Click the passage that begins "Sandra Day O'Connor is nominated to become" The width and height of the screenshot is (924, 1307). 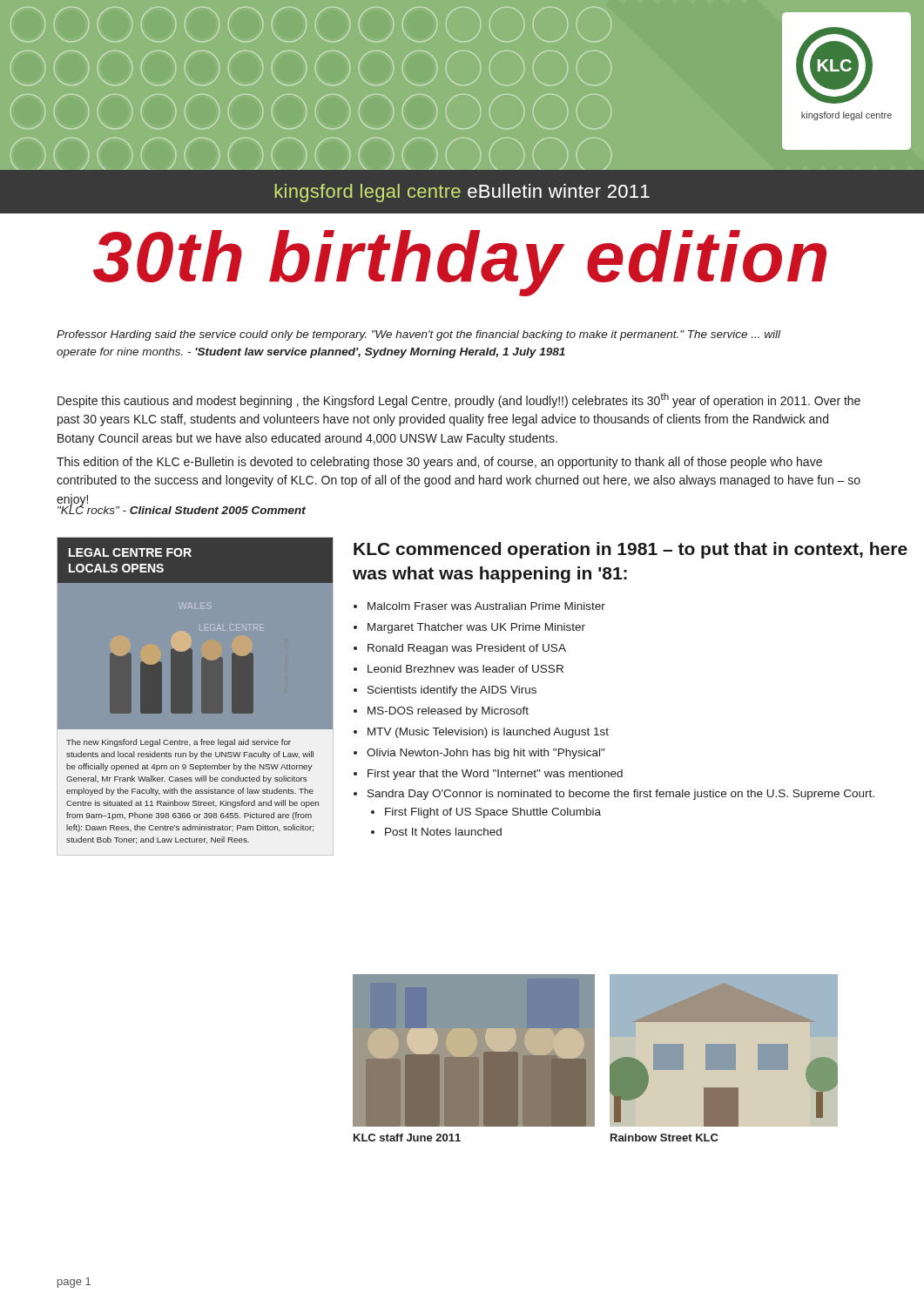pos(621,795)
